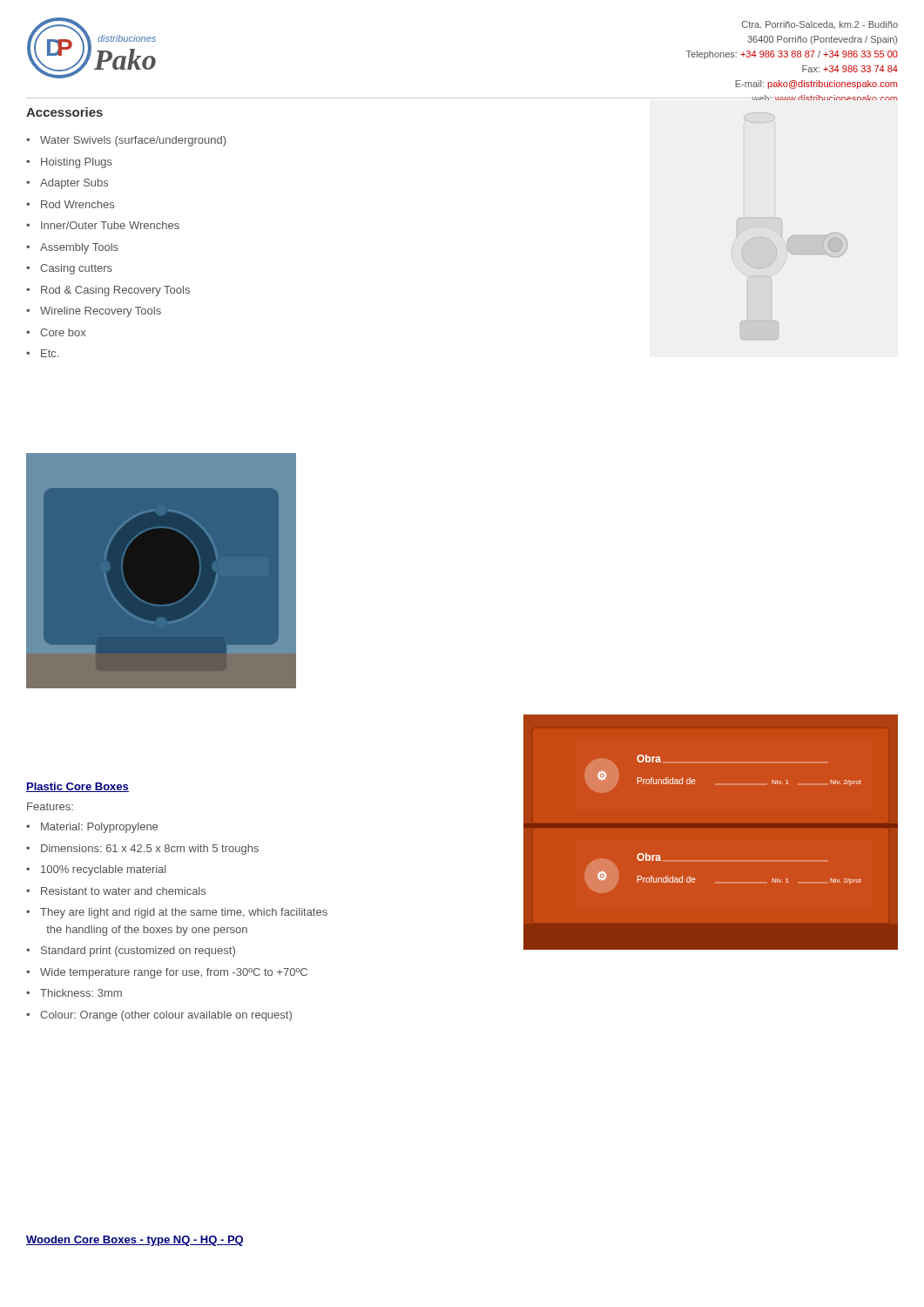Locate the list item that reads "They are light and rigid at the"

click(x=184, y=920)
